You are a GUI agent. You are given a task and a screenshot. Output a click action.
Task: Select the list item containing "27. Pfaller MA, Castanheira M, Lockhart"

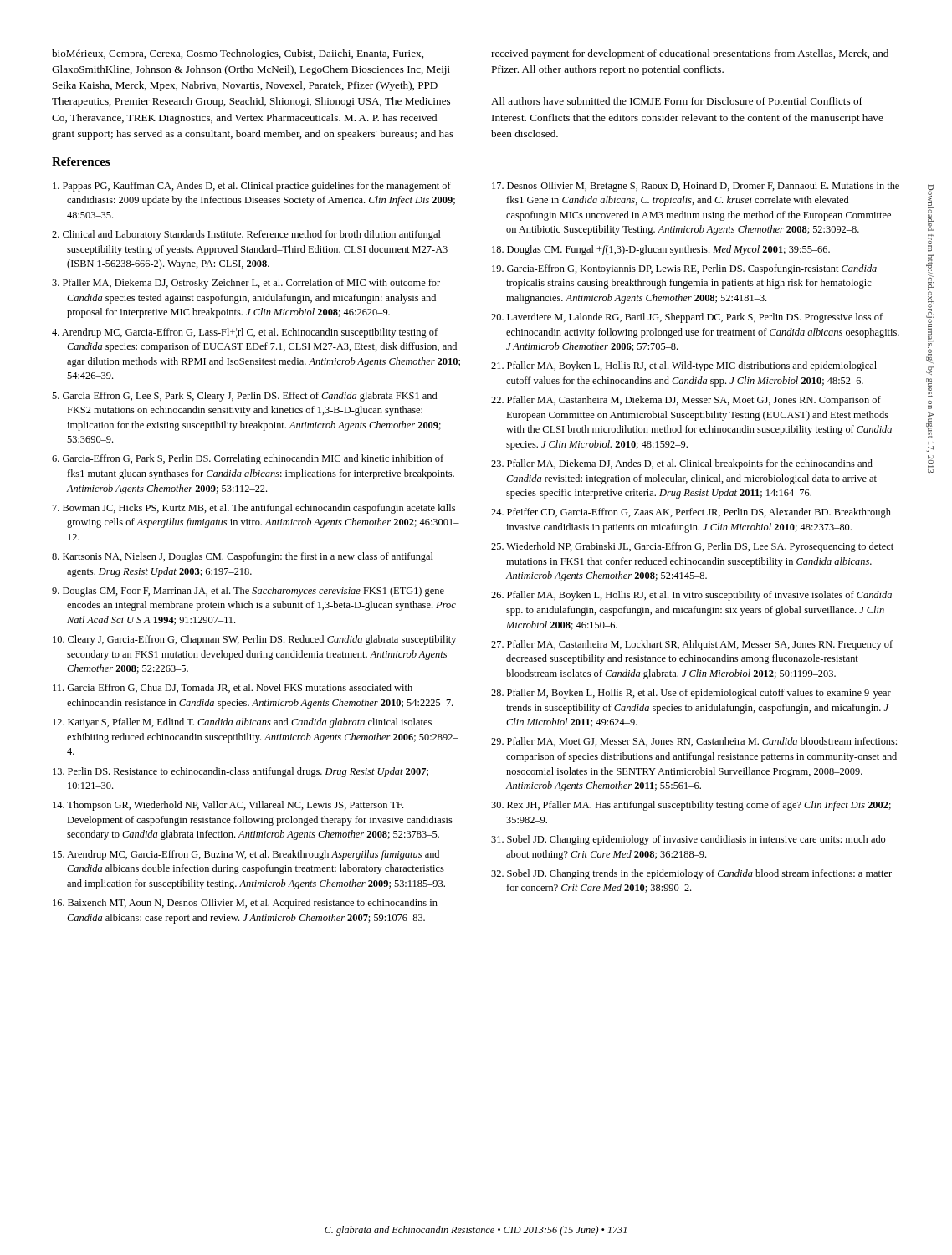coord(692,659)
